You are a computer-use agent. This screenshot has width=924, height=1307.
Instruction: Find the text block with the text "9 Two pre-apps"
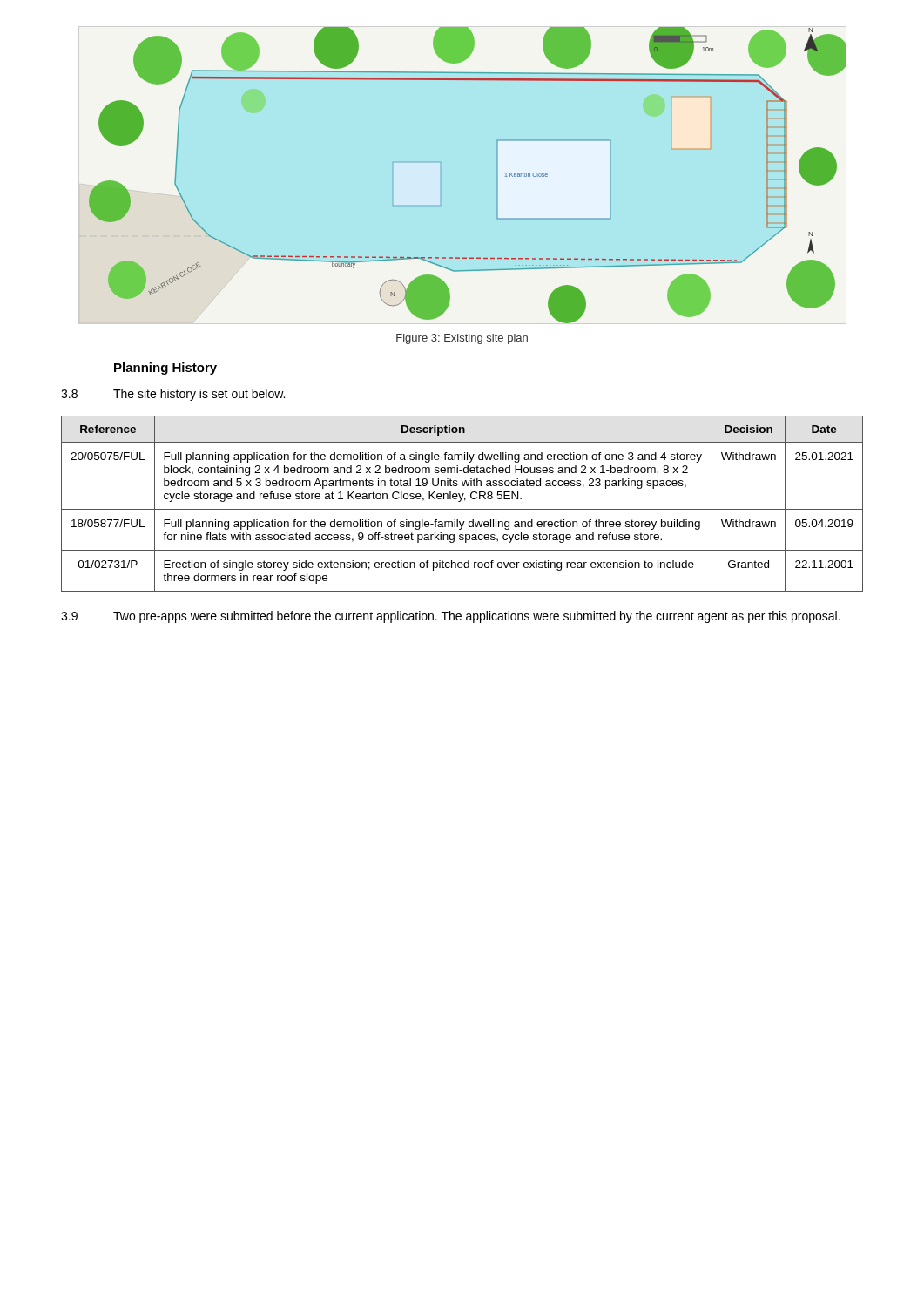(462, 617)
